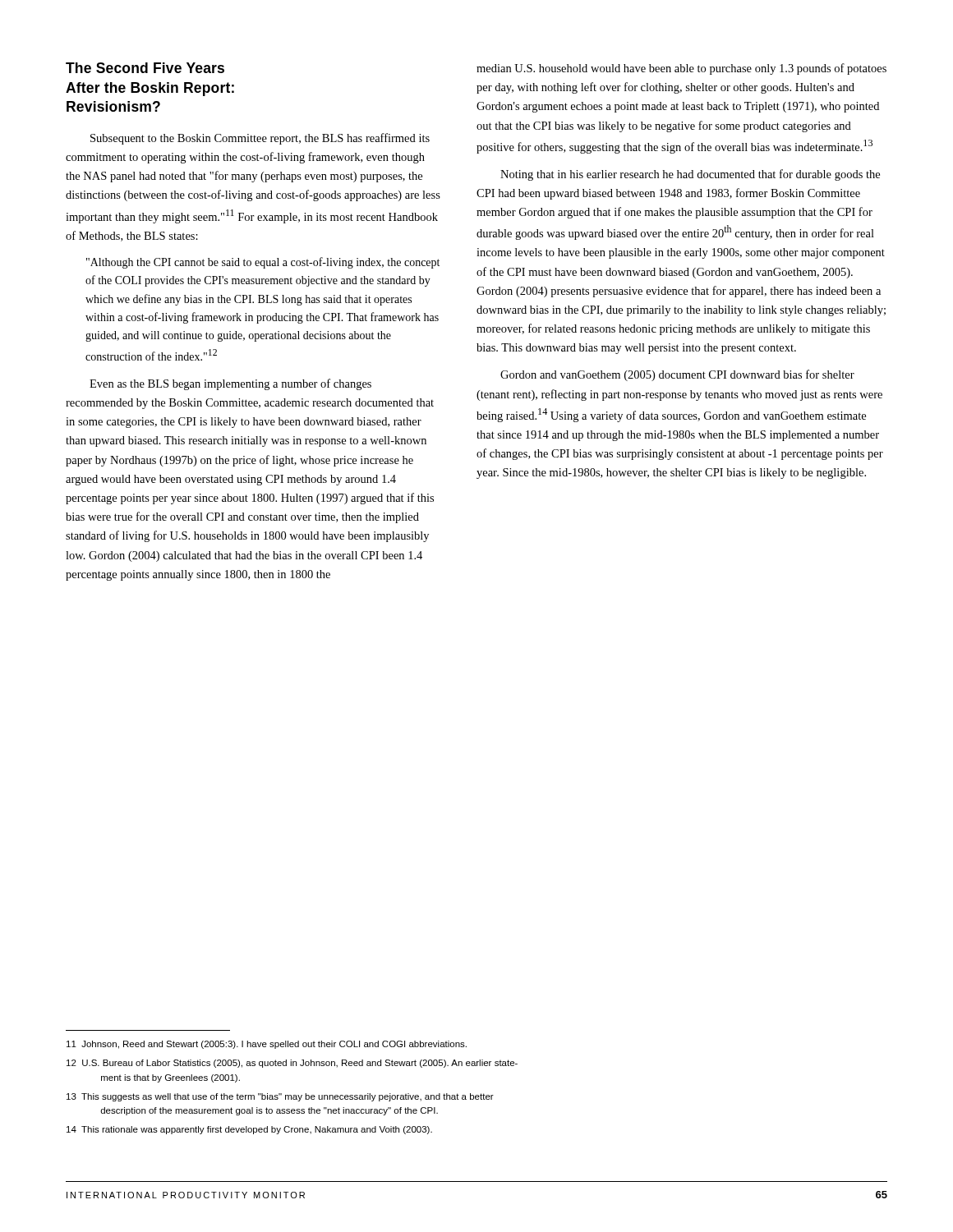
Task: Select the region starting "Subsequent to the Boskin Committee report, the BLS"
Action: 260,139
